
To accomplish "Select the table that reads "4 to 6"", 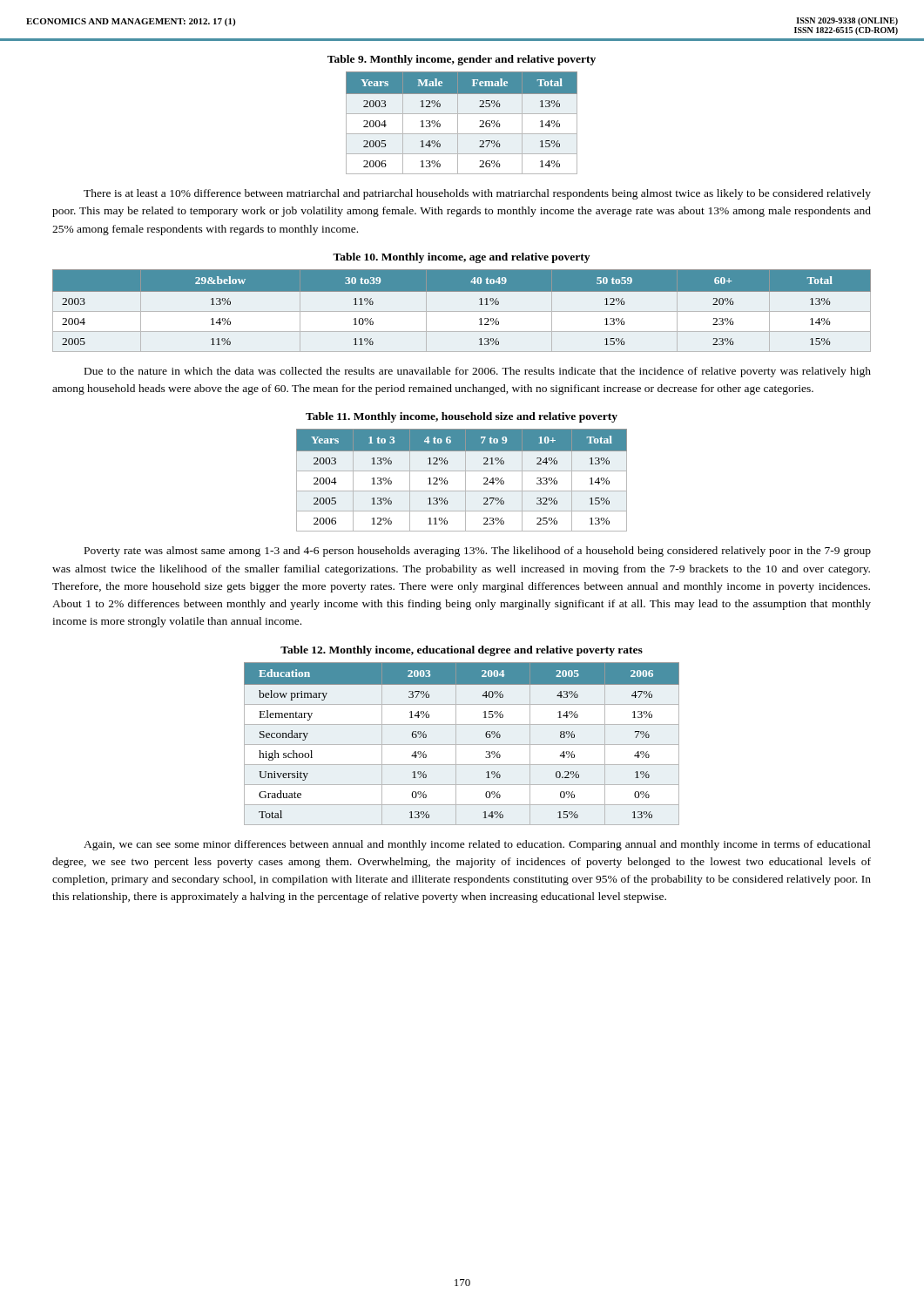I will click(462, 480).
